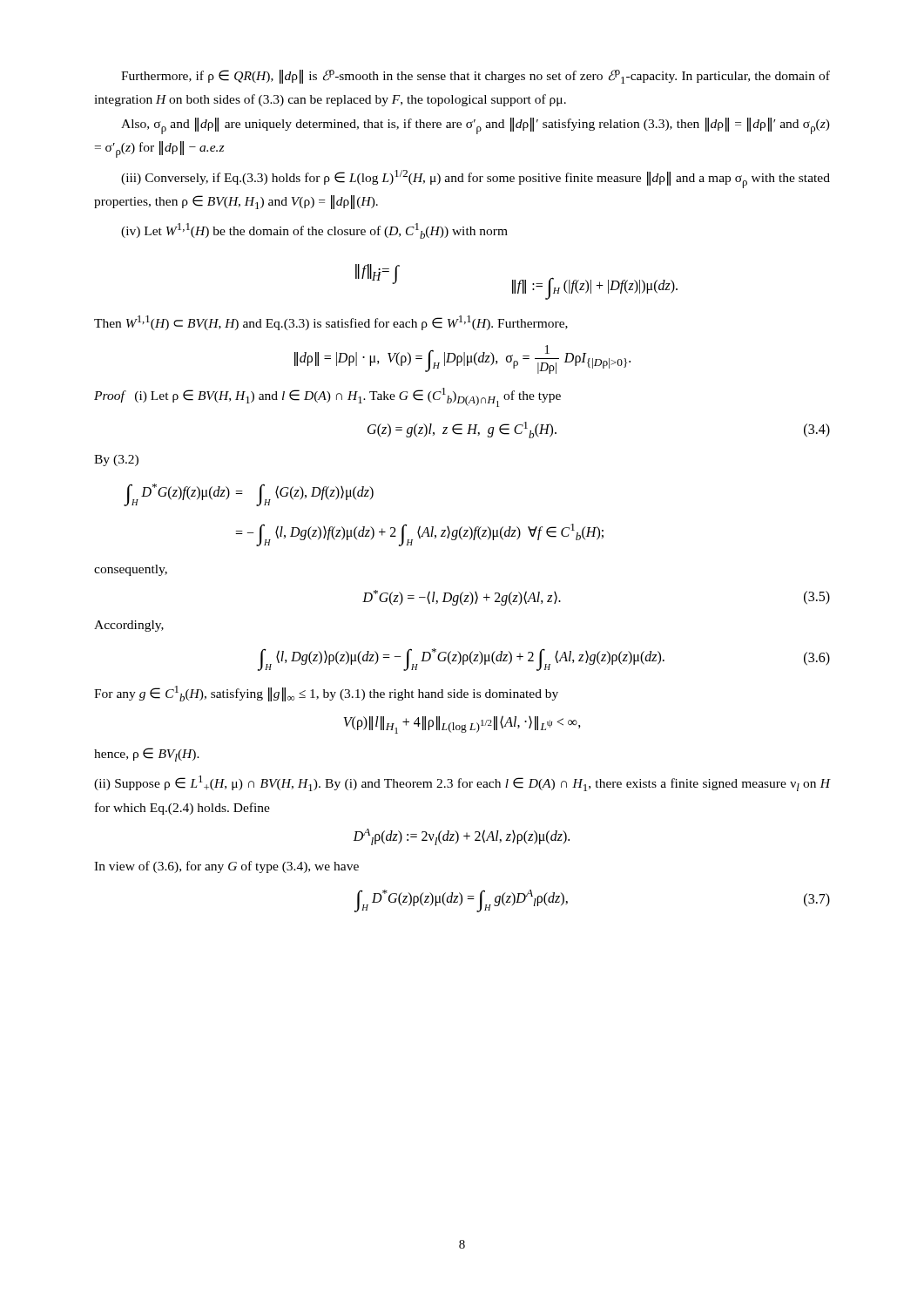The height and width of the screenshot is (1307, 924).
Task: Select the text starting "Then W1,1(H) ⊂ BV(H, H) and Eq.(3.3)"
Action: 462,322
